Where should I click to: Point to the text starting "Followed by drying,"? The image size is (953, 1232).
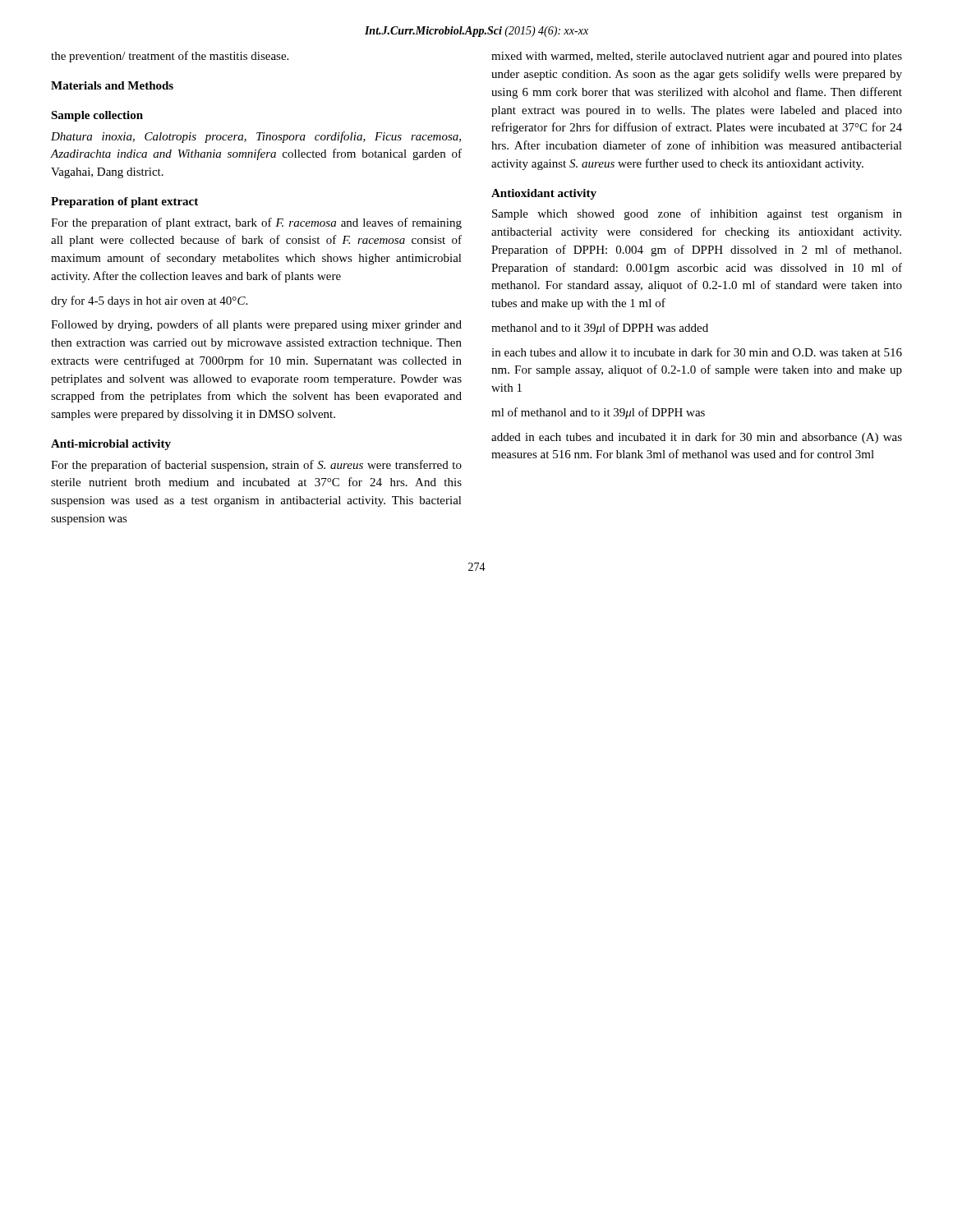click(256, 369)
